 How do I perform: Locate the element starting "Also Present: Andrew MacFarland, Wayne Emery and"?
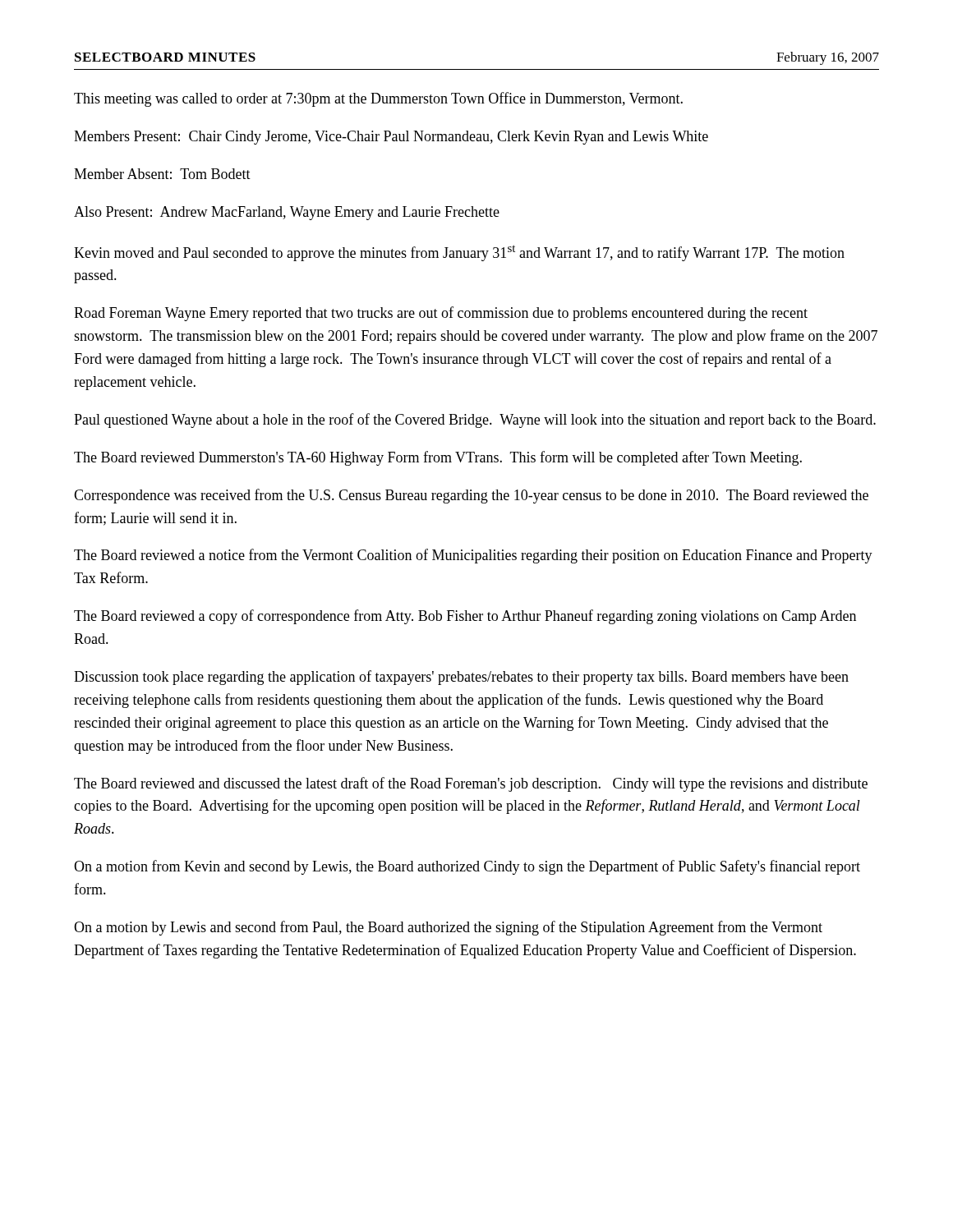tap(287, 212)
